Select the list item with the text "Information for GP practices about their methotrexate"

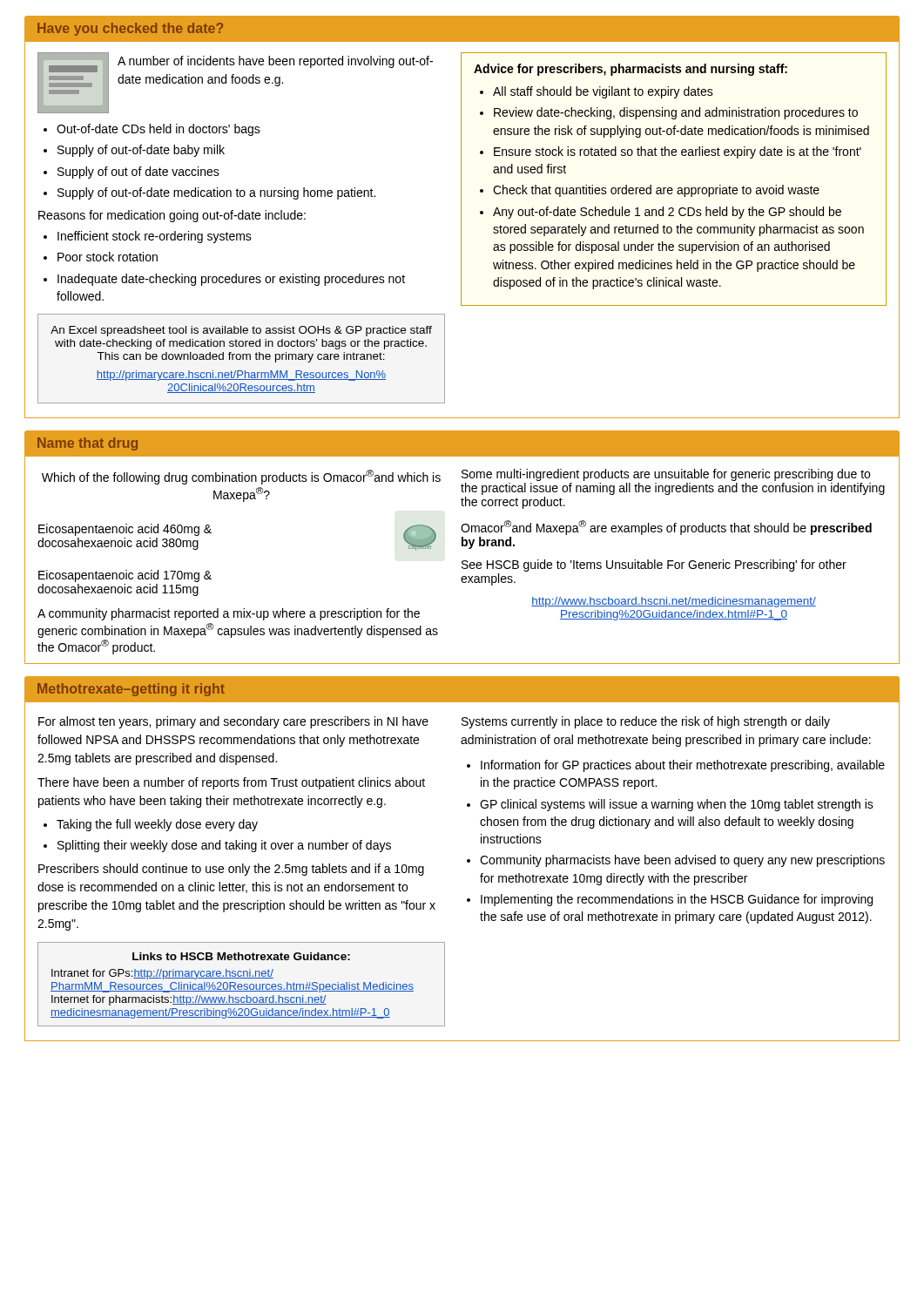[x=682, y=774]
